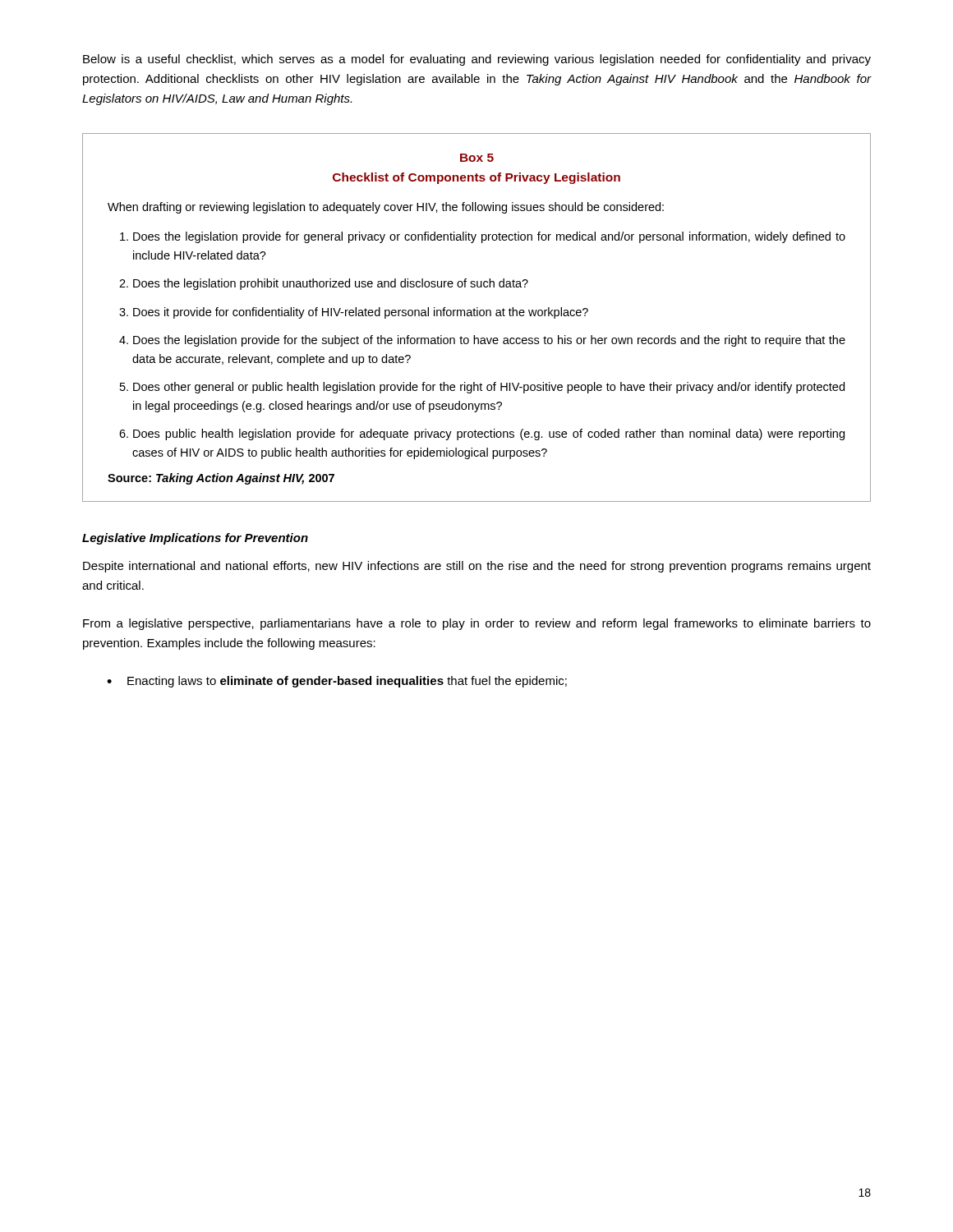Locate the section header with the text "Legislative Implications for Prevention"

click(x=195, y=538)
